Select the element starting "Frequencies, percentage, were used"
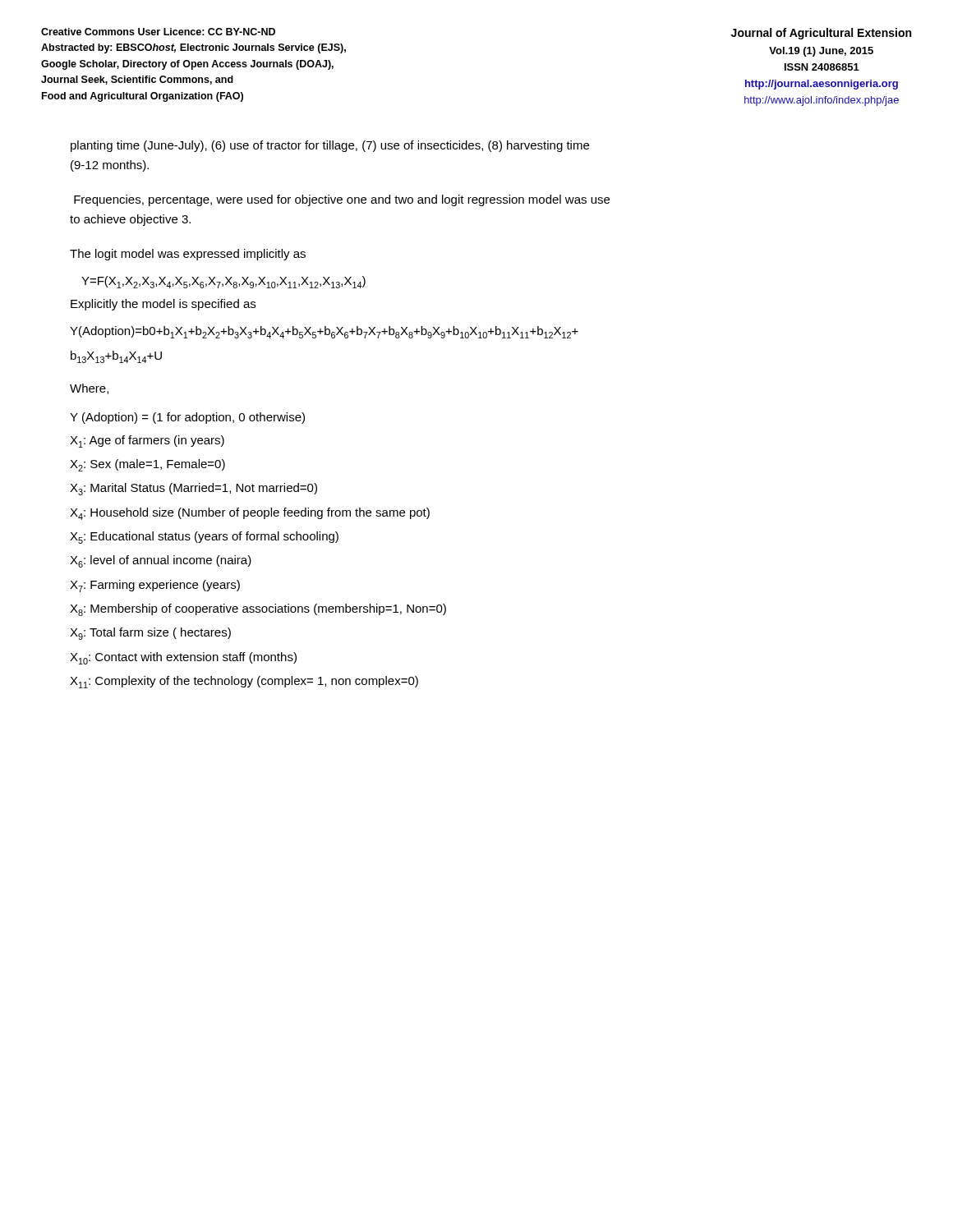 [x=340, y=209]
